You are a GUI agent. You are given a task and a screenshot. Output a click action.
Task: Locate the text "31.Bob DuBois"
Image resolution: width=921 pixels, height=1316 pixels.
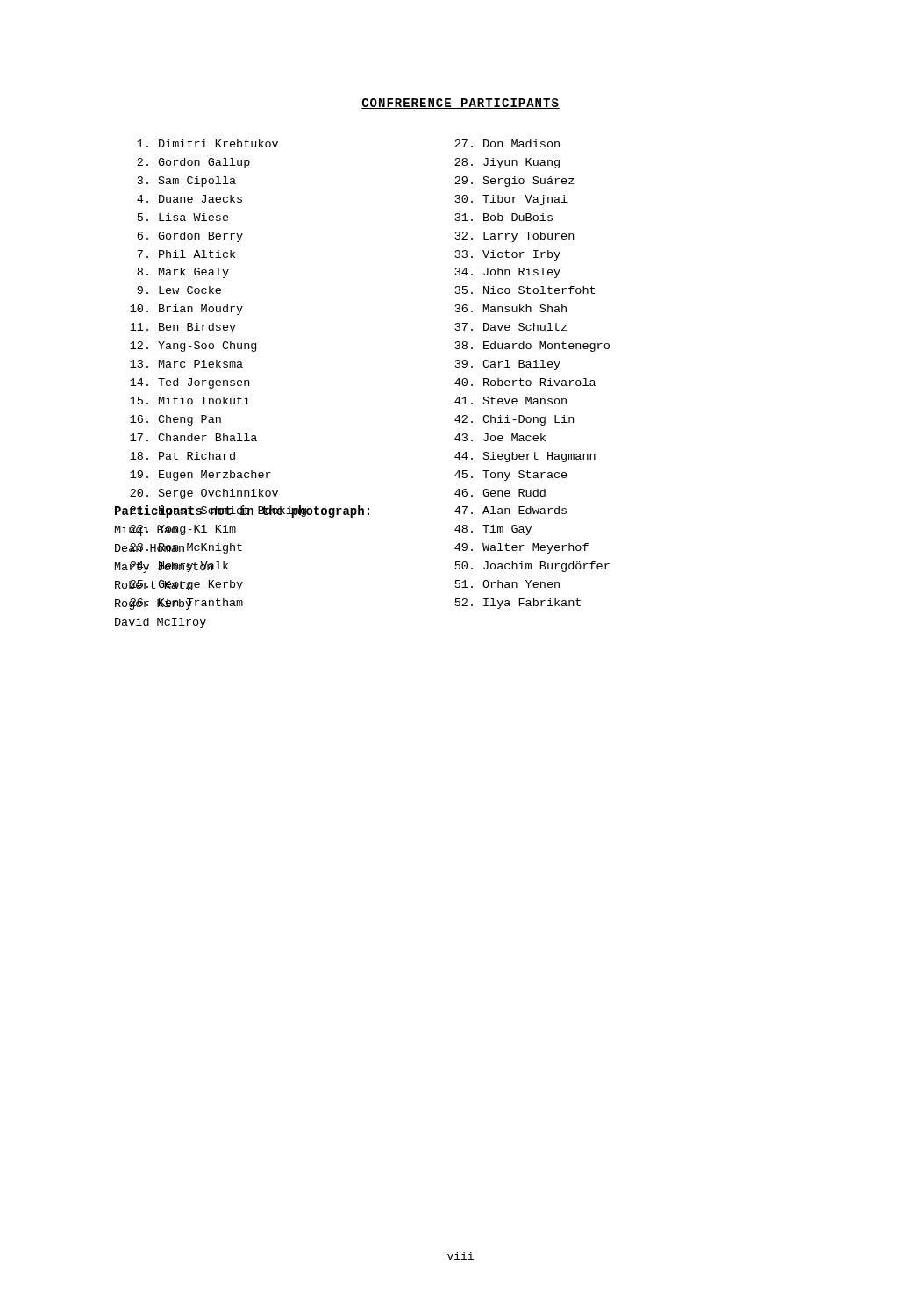point(496,219)
